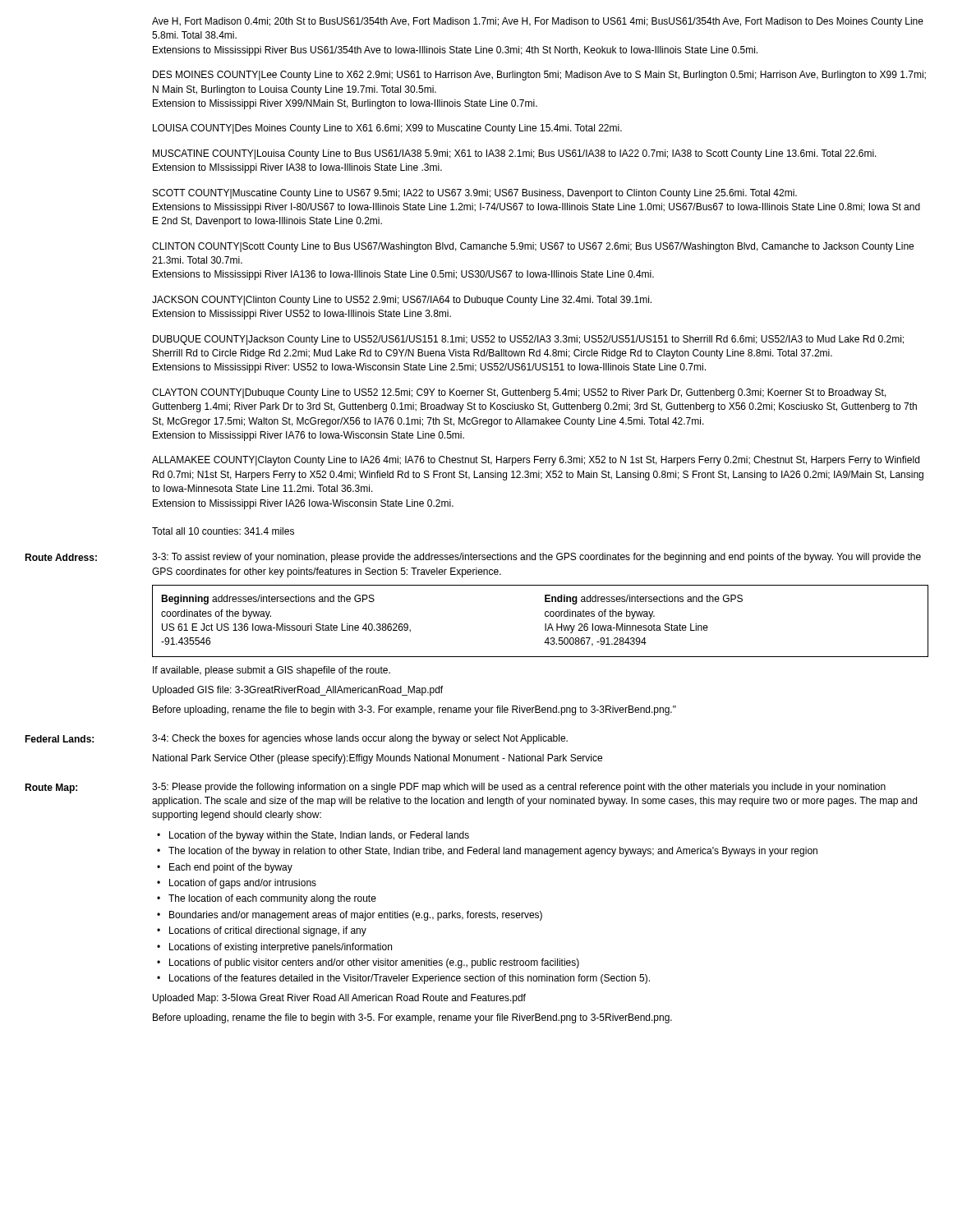The image size is (953, 1232).
Task: Locate the text block containing "CLAYTON COUNTY|Dubuque County Line to US52 12.5mi; C9Y"
Action: pos(535,414)
